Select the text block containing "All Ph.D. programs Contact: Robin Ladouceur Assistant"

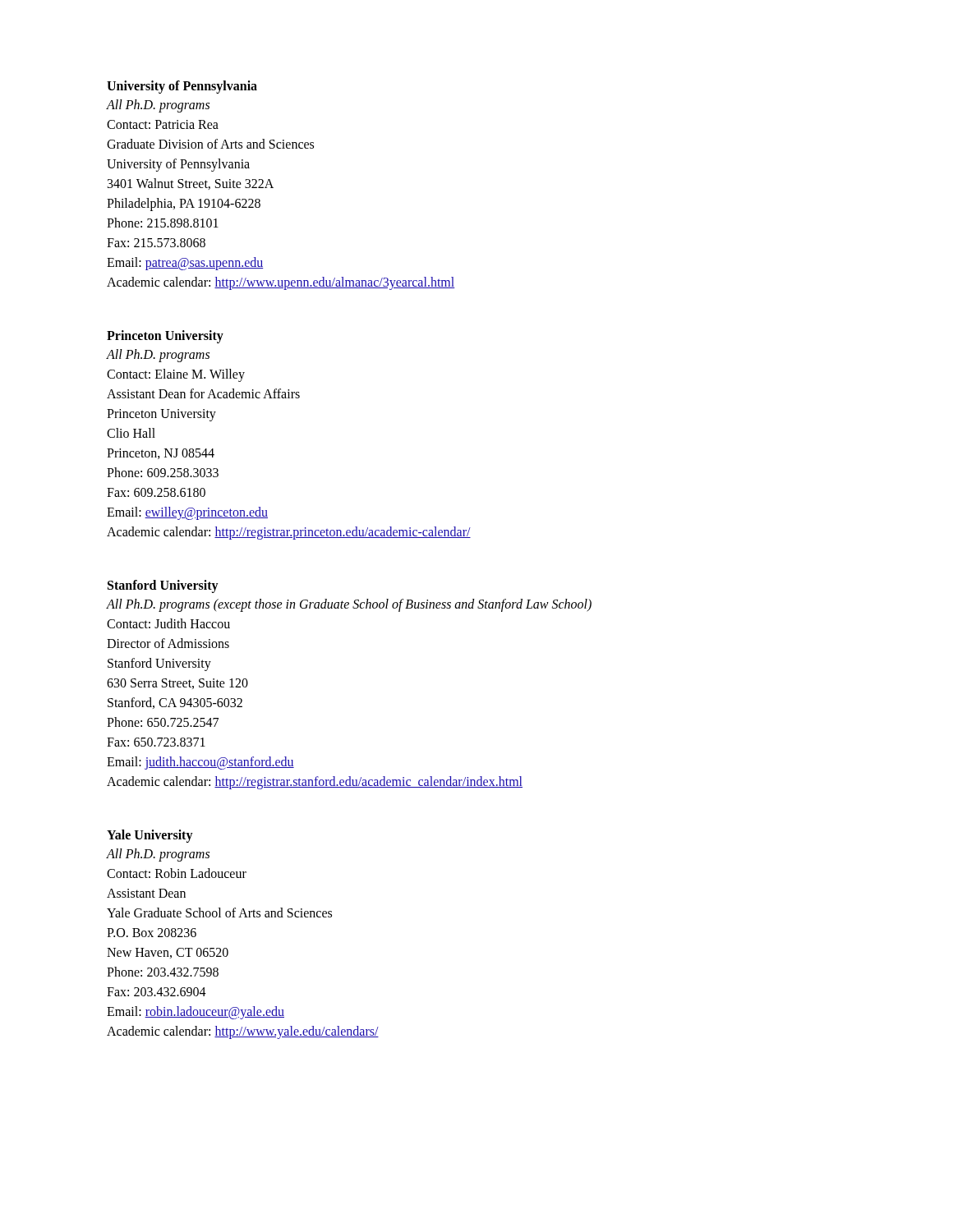point(158,855)
